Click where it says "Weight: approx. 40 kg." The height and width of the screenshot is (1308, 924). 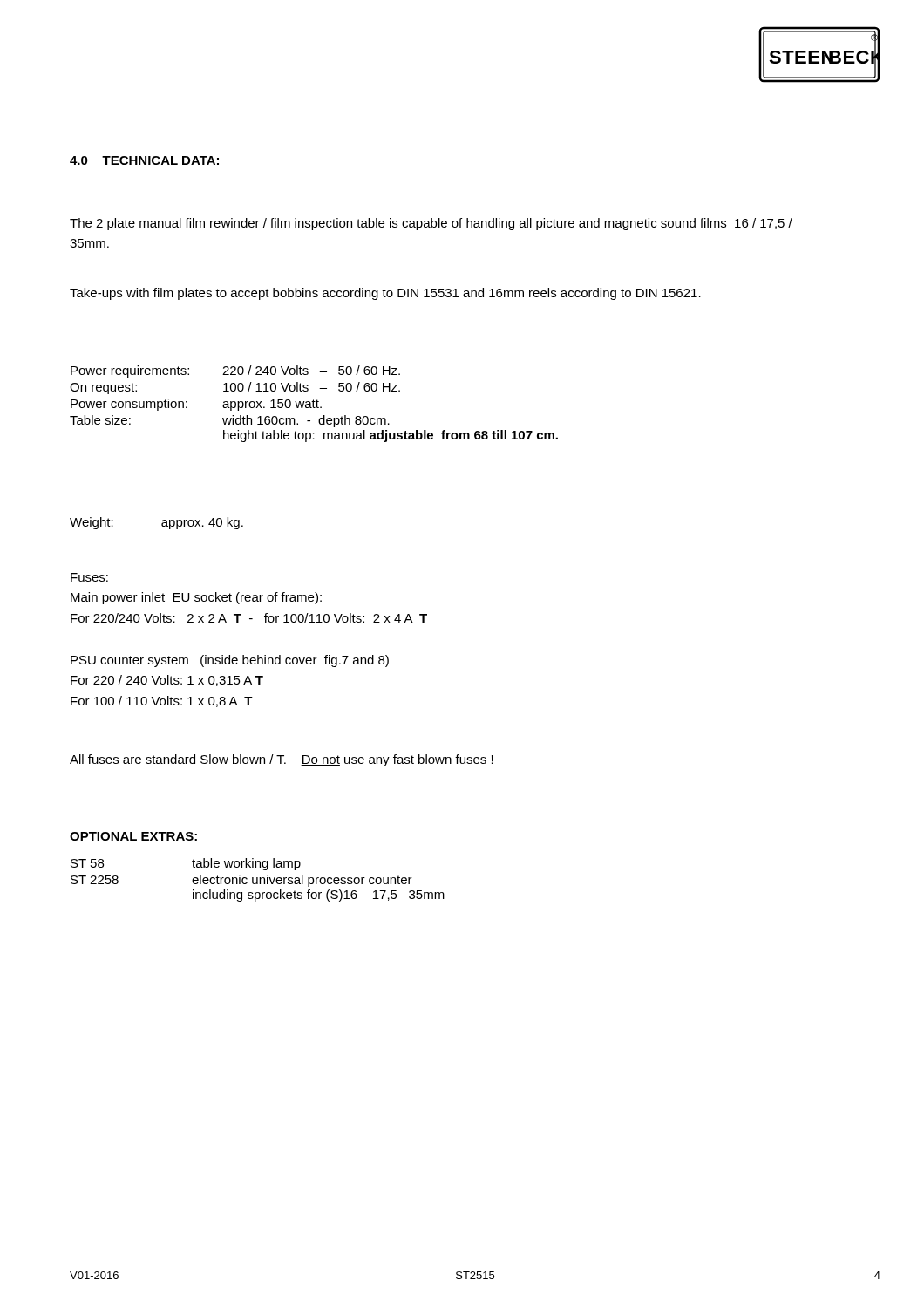(157, 522)
